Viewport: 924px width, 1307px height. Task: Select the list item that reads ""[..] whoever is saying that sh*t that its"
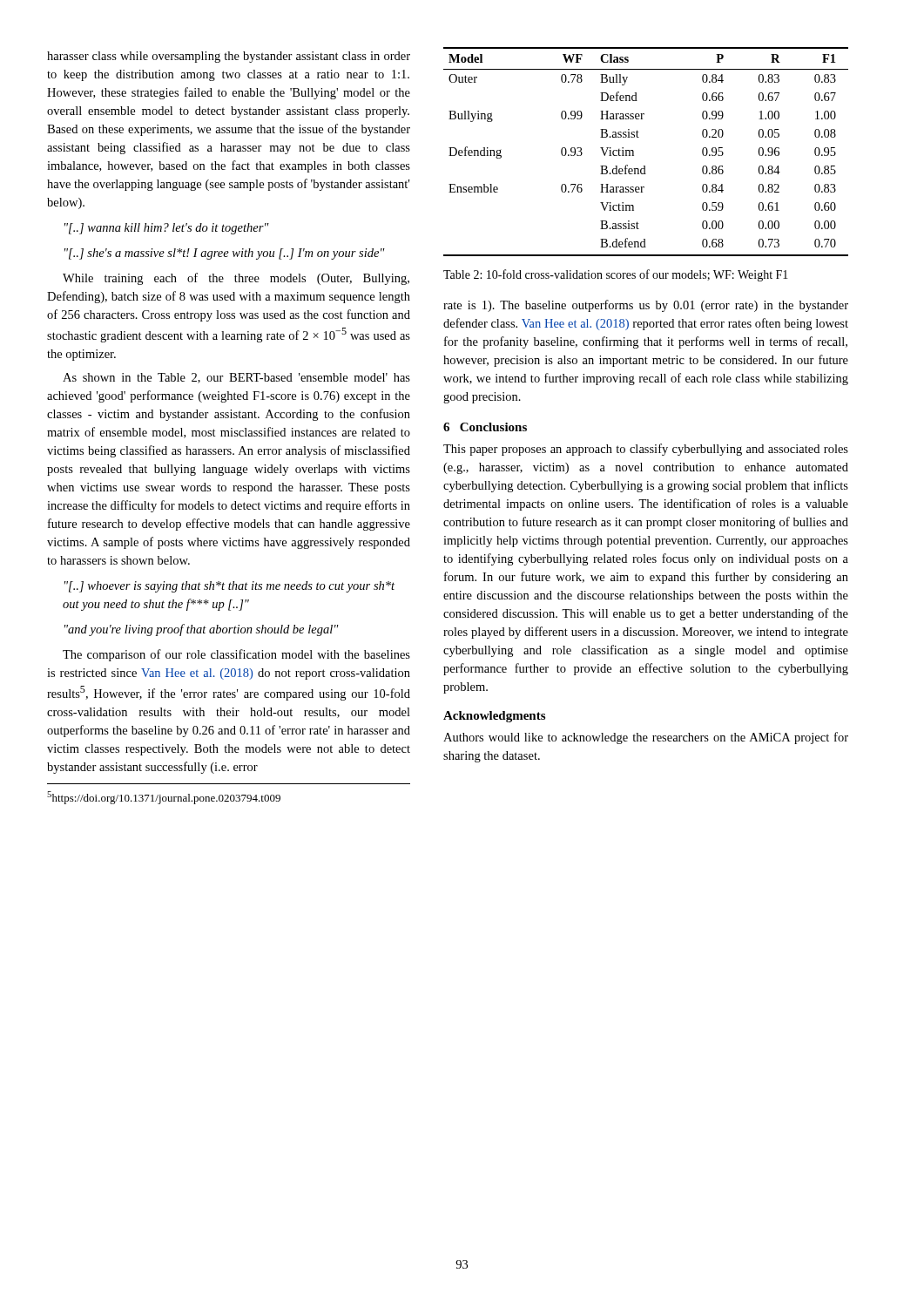click(229, 595)
